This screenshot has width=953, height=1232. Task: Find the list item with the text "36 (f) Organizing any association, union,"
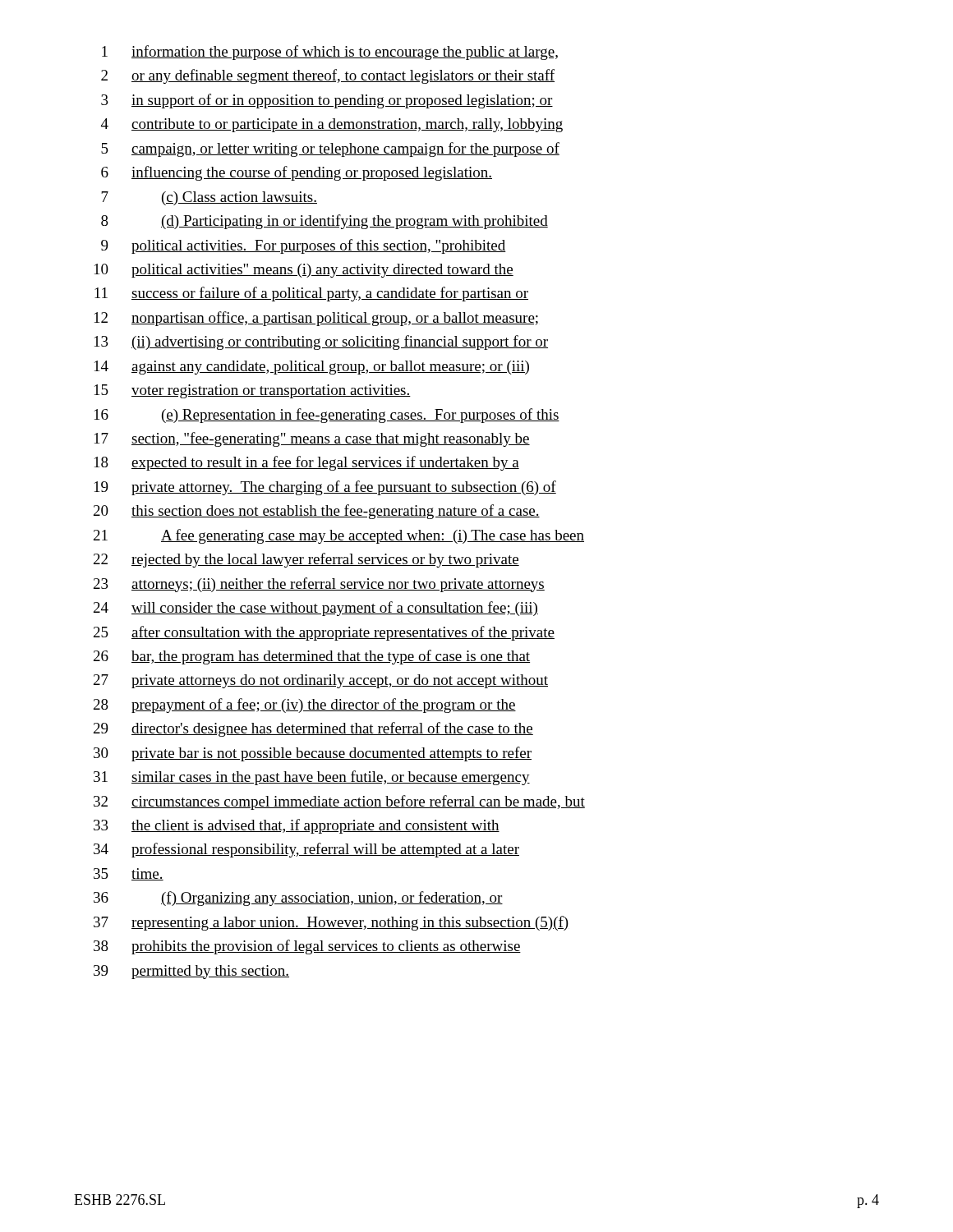tap(476, 898)
